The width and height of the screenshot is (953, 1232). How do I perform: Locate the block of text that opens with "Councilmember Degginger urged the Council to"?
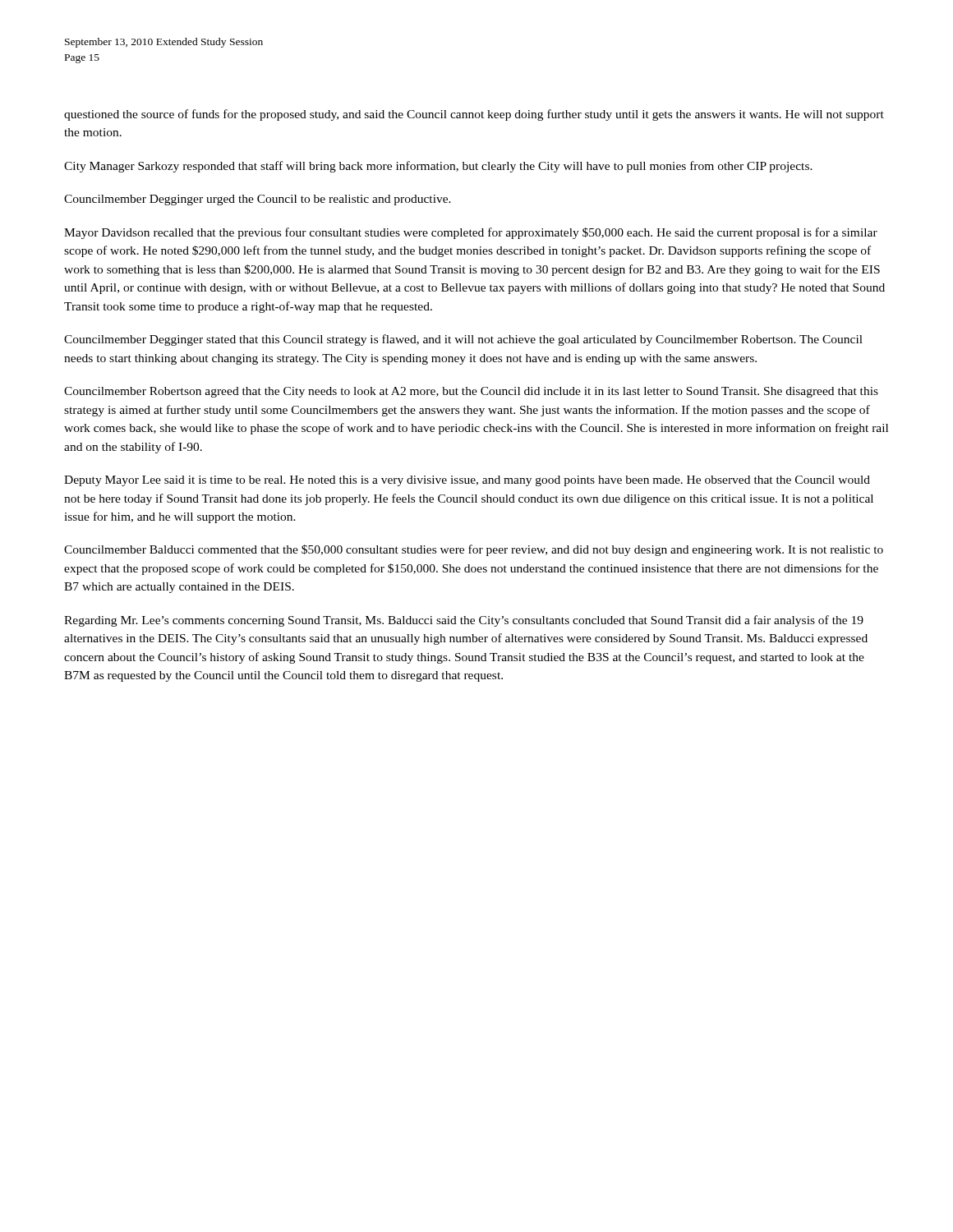[258, 199]
